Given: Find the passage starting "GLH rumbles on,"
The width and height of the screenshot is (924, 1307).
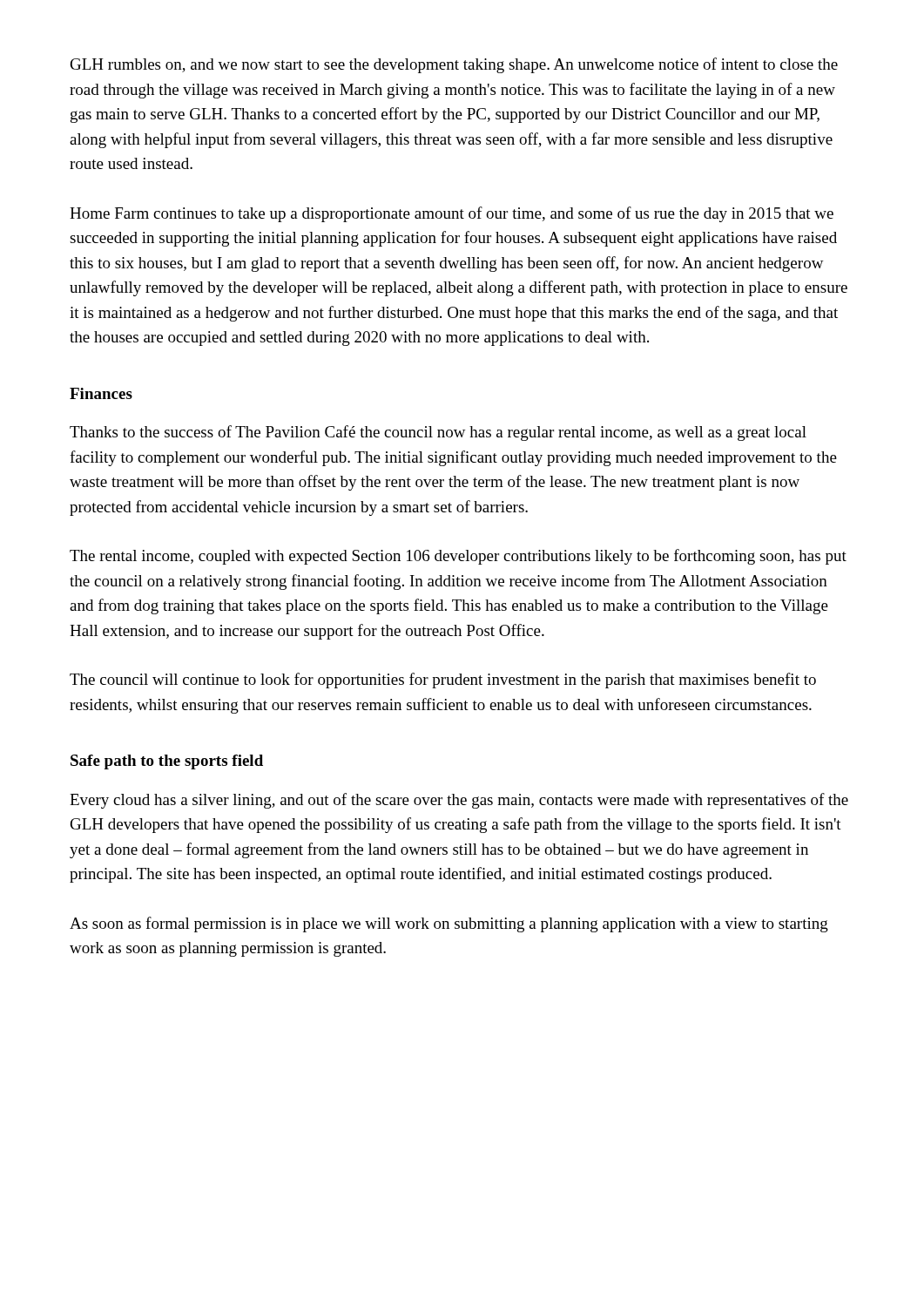Looking at the screenshot, I should pos(454,114).
